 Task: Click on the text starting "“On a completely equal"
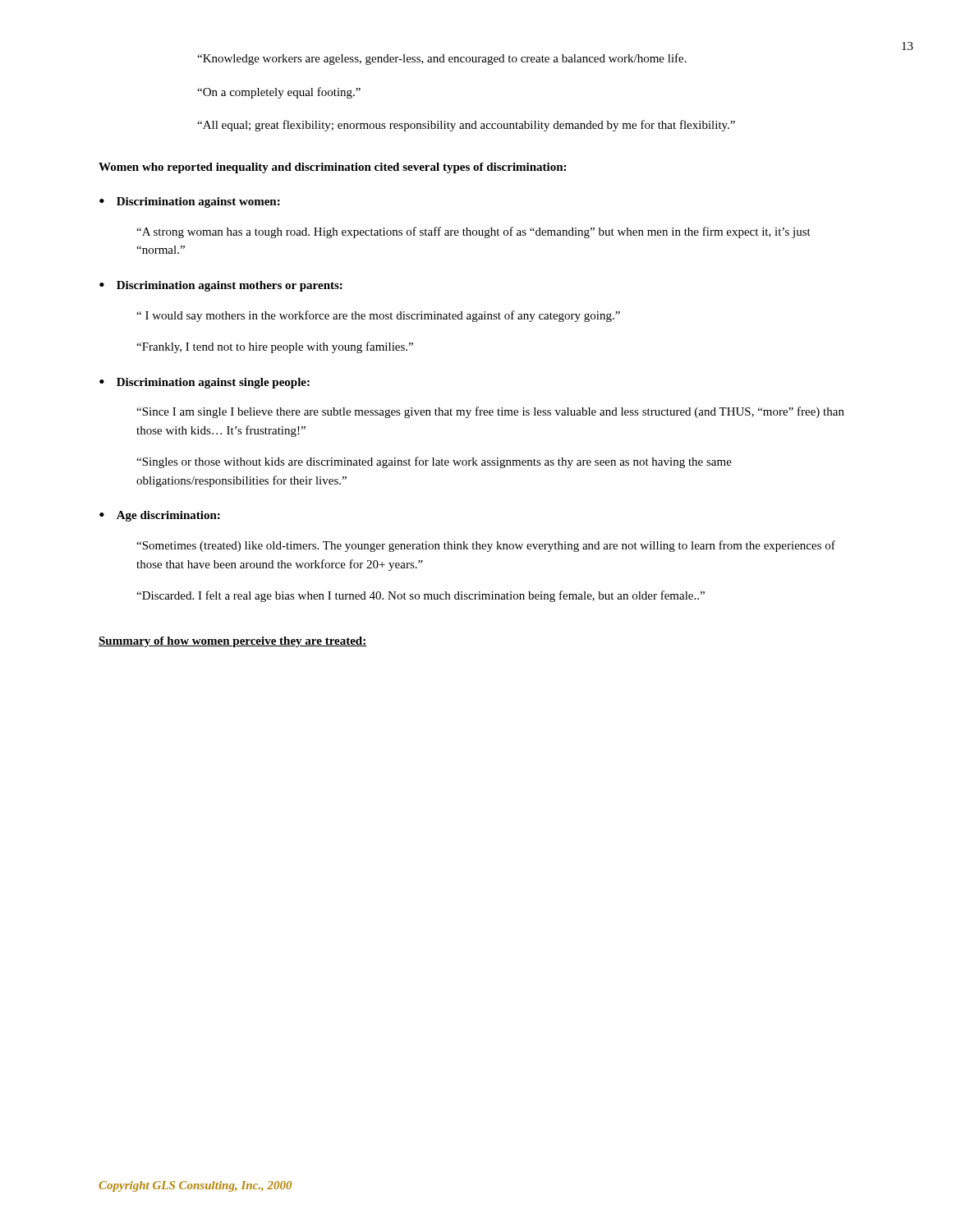(x=279, y=92)
